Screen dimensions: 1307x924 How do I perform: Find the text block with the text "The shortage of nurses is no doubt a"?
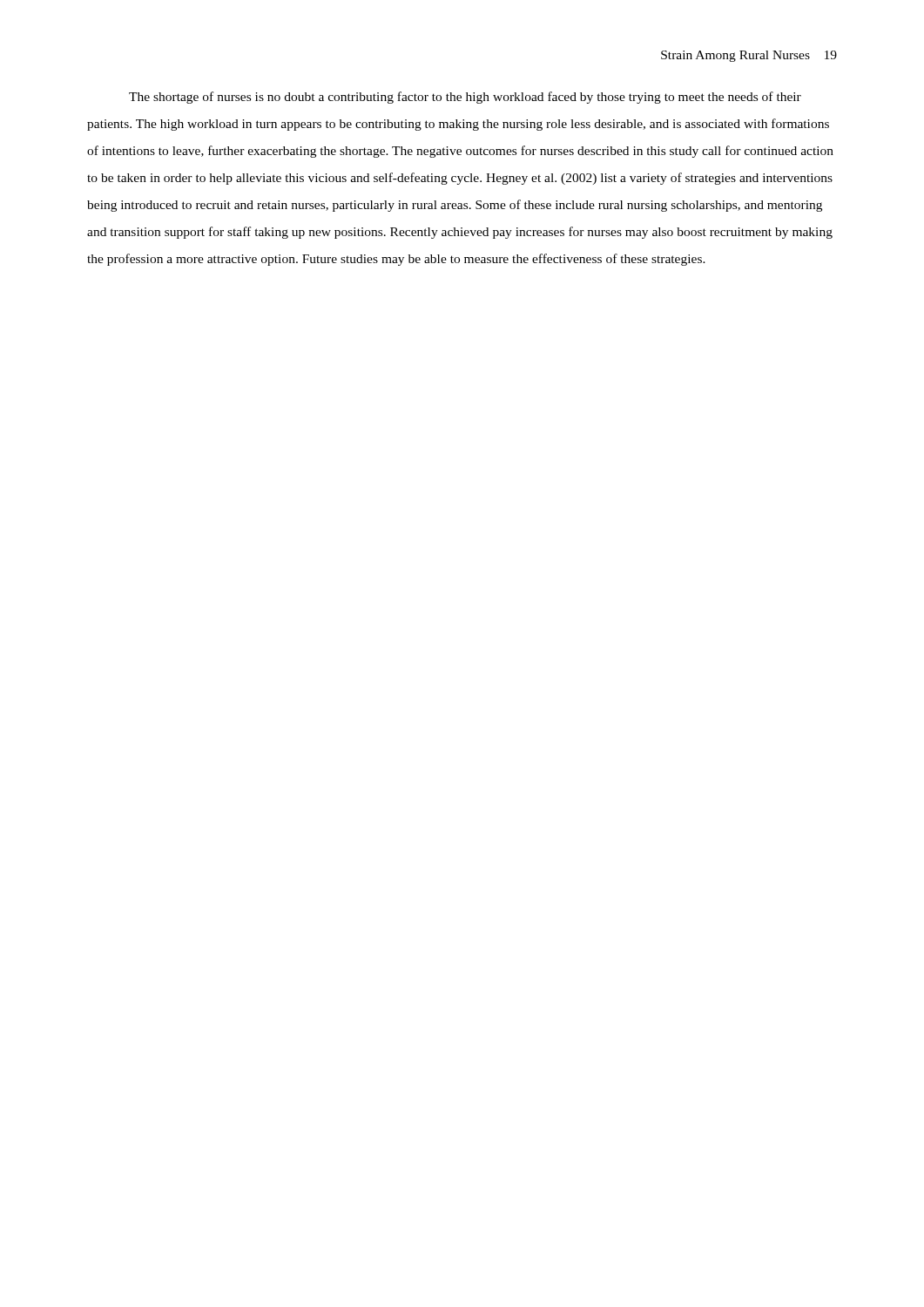[462, 177]
